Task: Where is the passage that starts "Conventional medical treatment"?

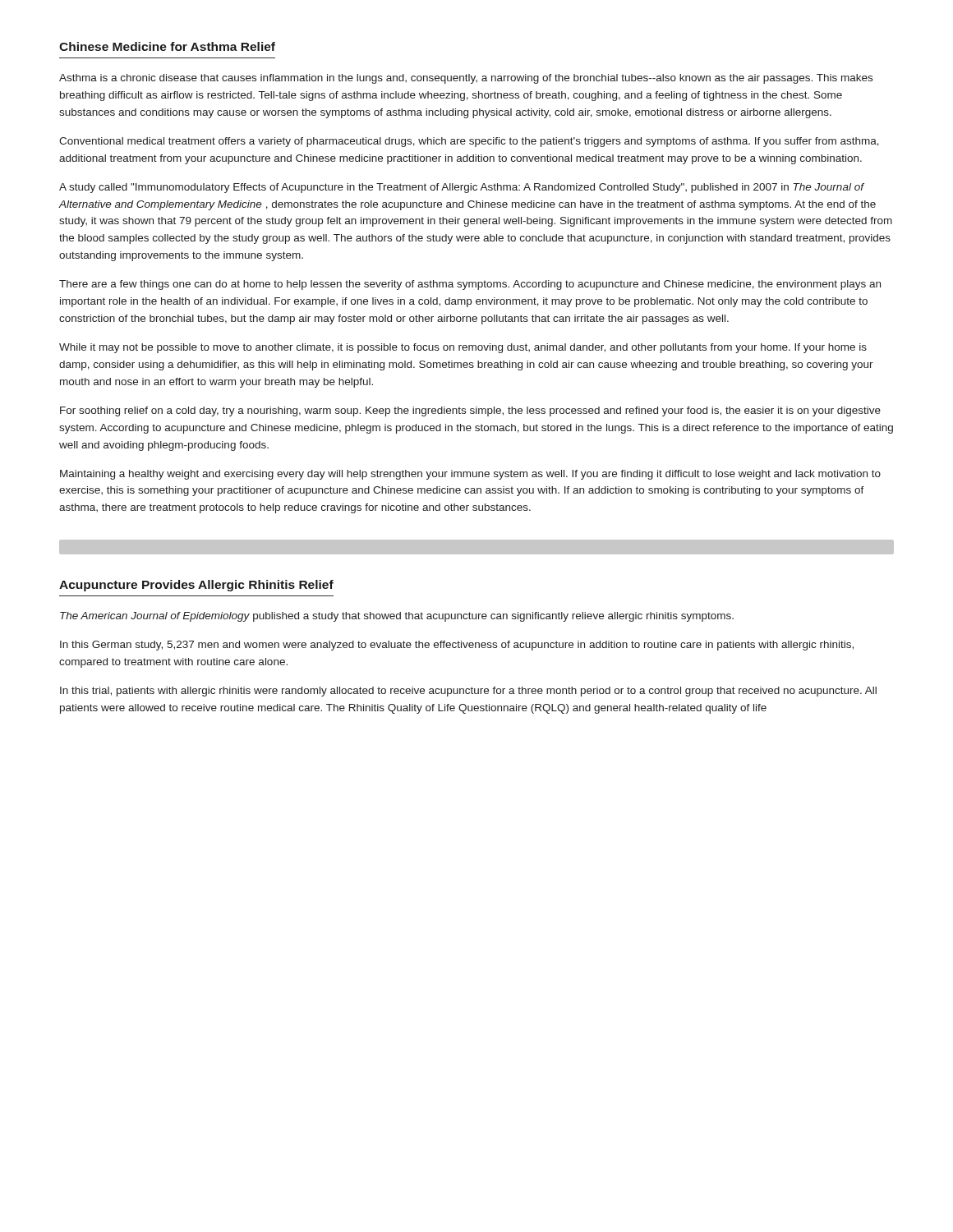Action: pos(469,149)
